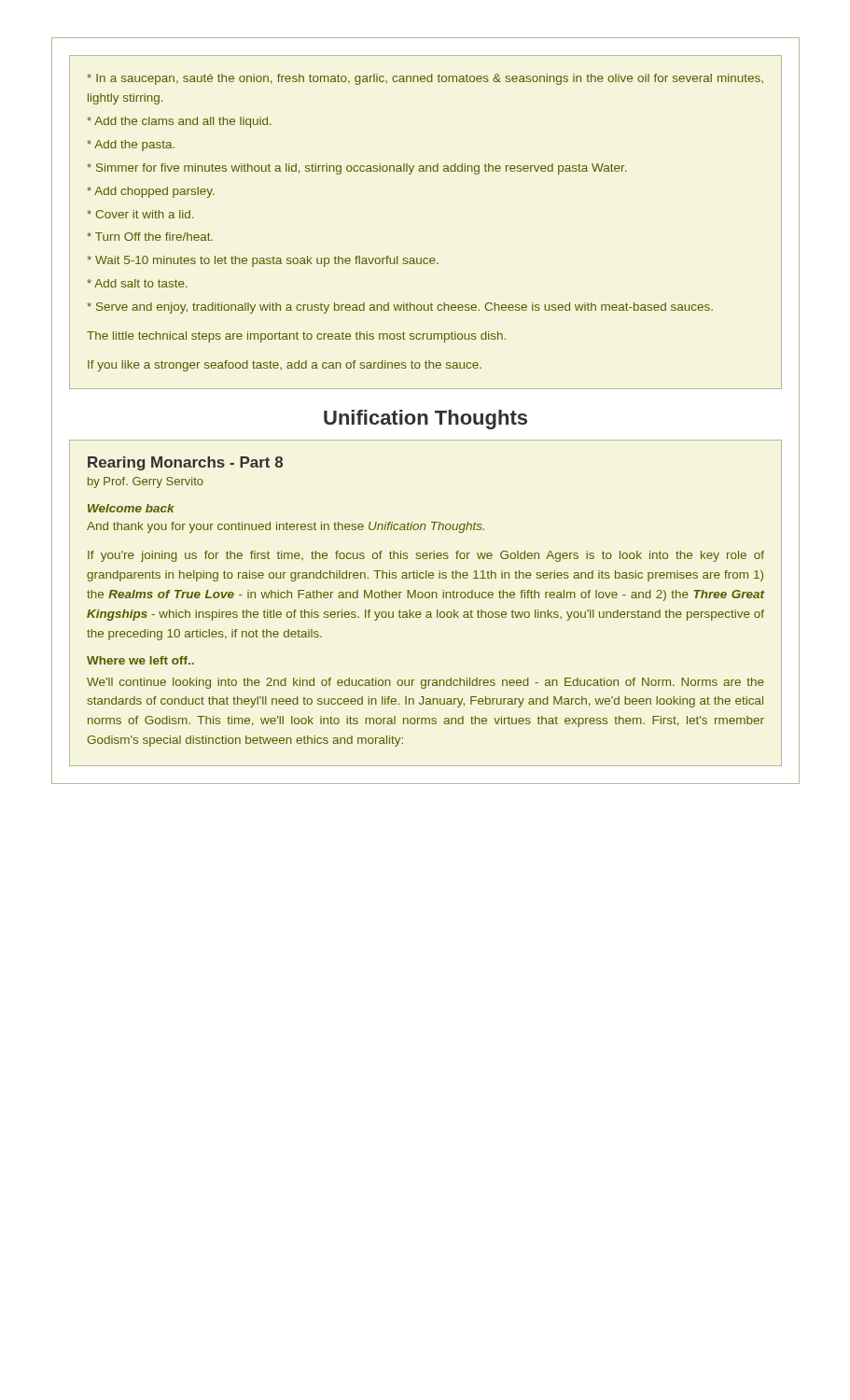The height and width of the screenshot is (1400, 850).
Task: Click on the block starting "Simmer for five minutes without"
Action: click(x=425, y=168)
